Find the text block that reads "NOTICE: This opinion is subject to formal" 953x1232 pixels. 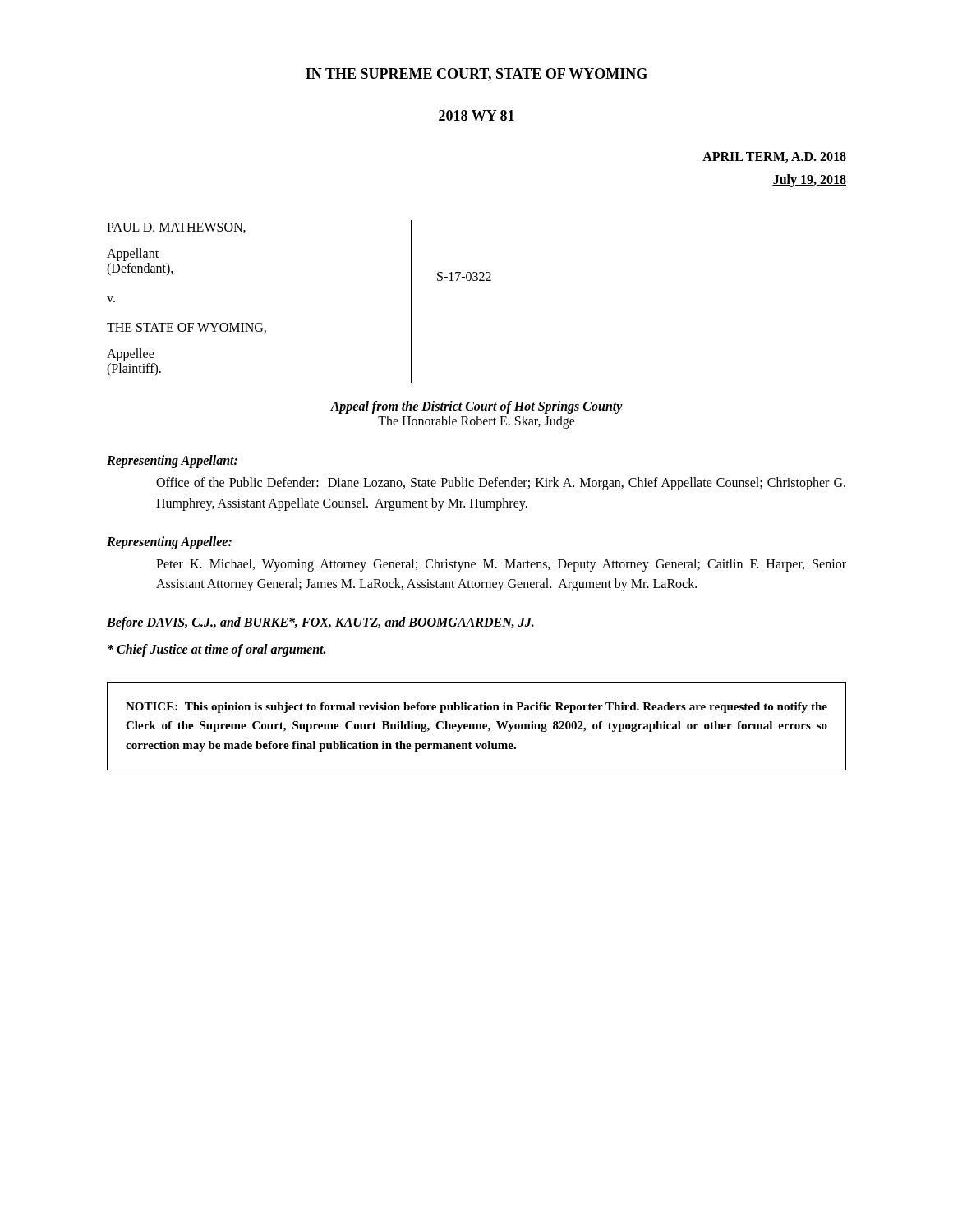coord(476,726)
